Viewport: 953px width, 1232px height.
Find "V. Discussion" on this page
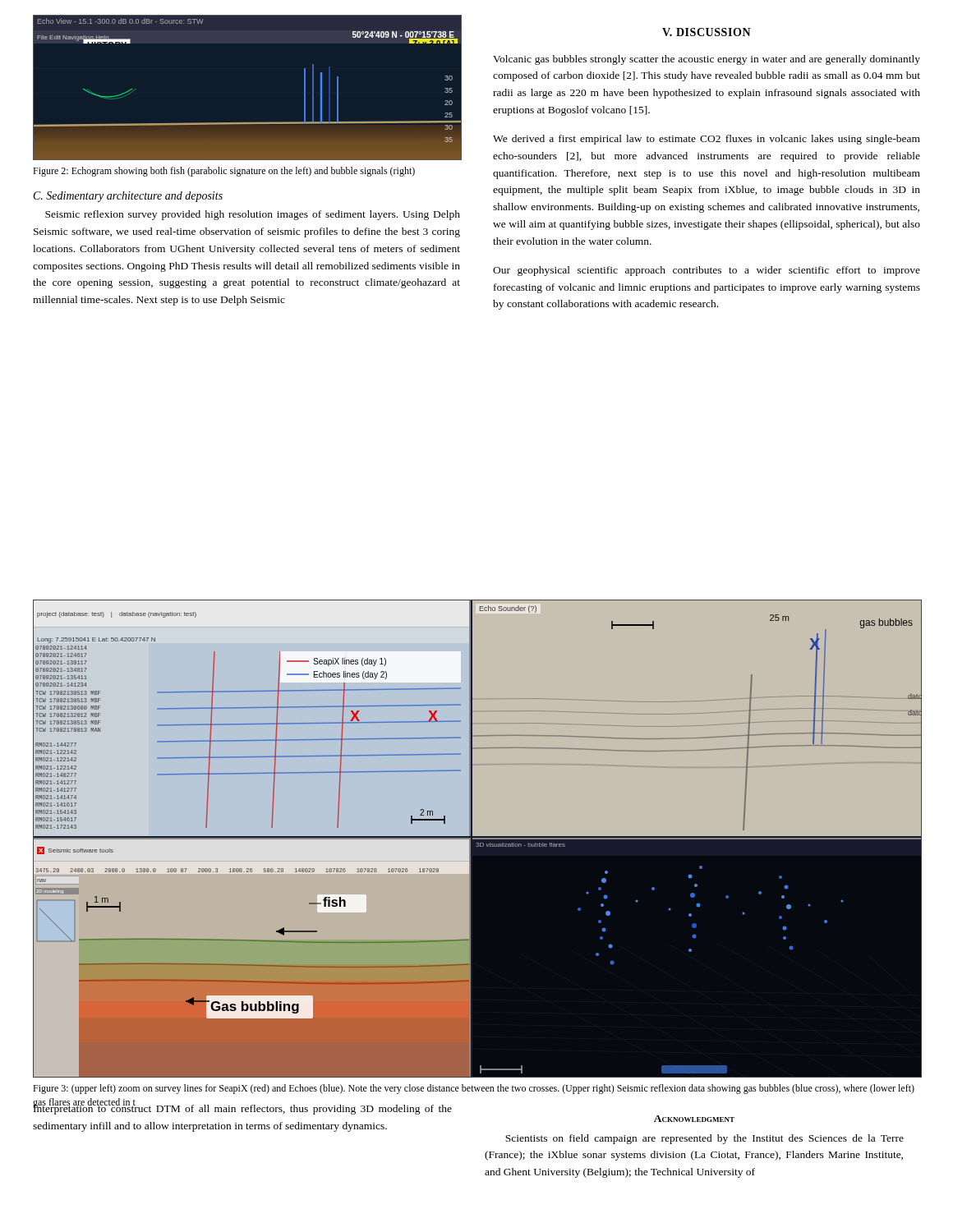click(x=707, y=33)
